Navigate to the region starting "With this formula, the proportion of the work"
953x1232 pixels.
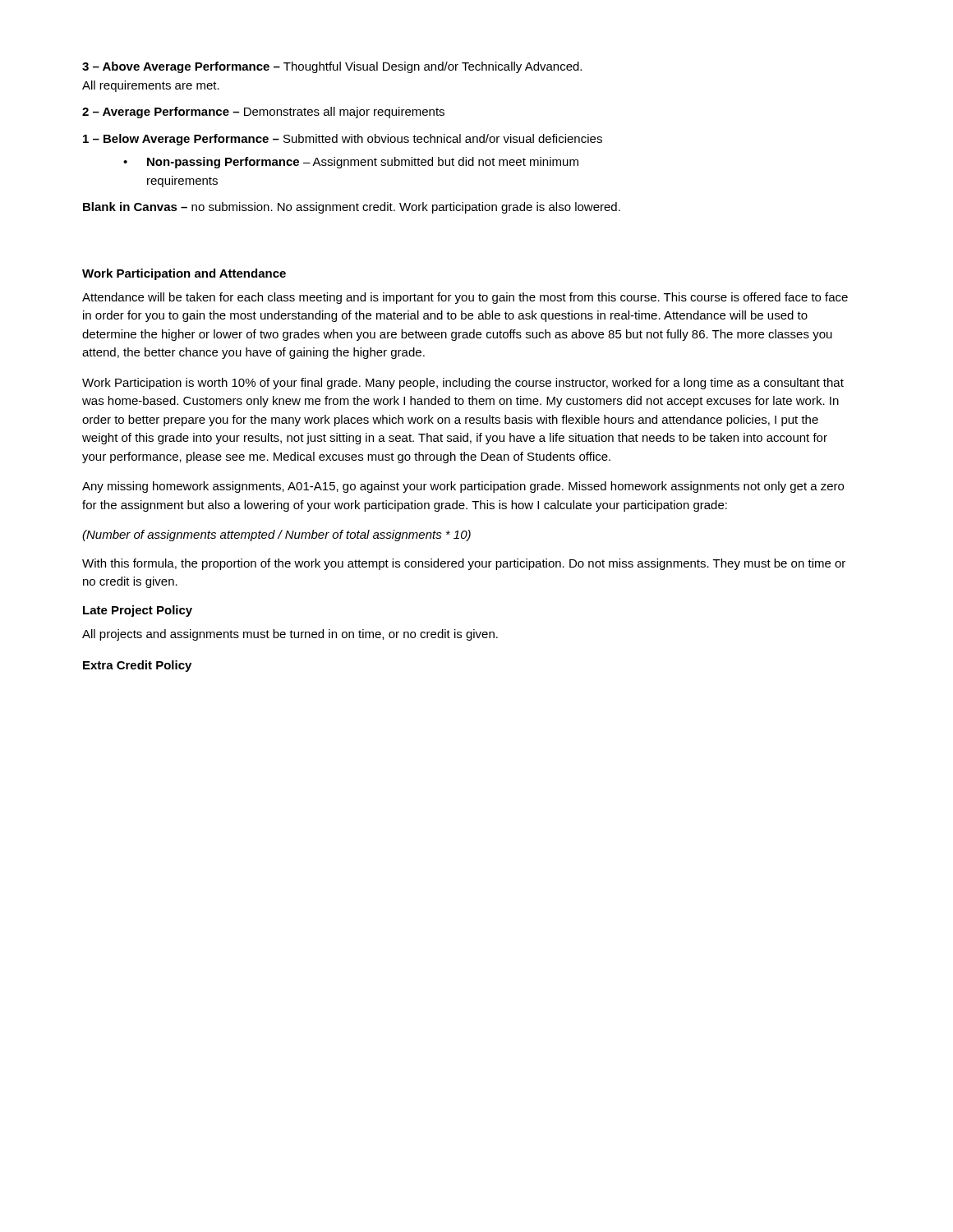(x=464, y=572)
